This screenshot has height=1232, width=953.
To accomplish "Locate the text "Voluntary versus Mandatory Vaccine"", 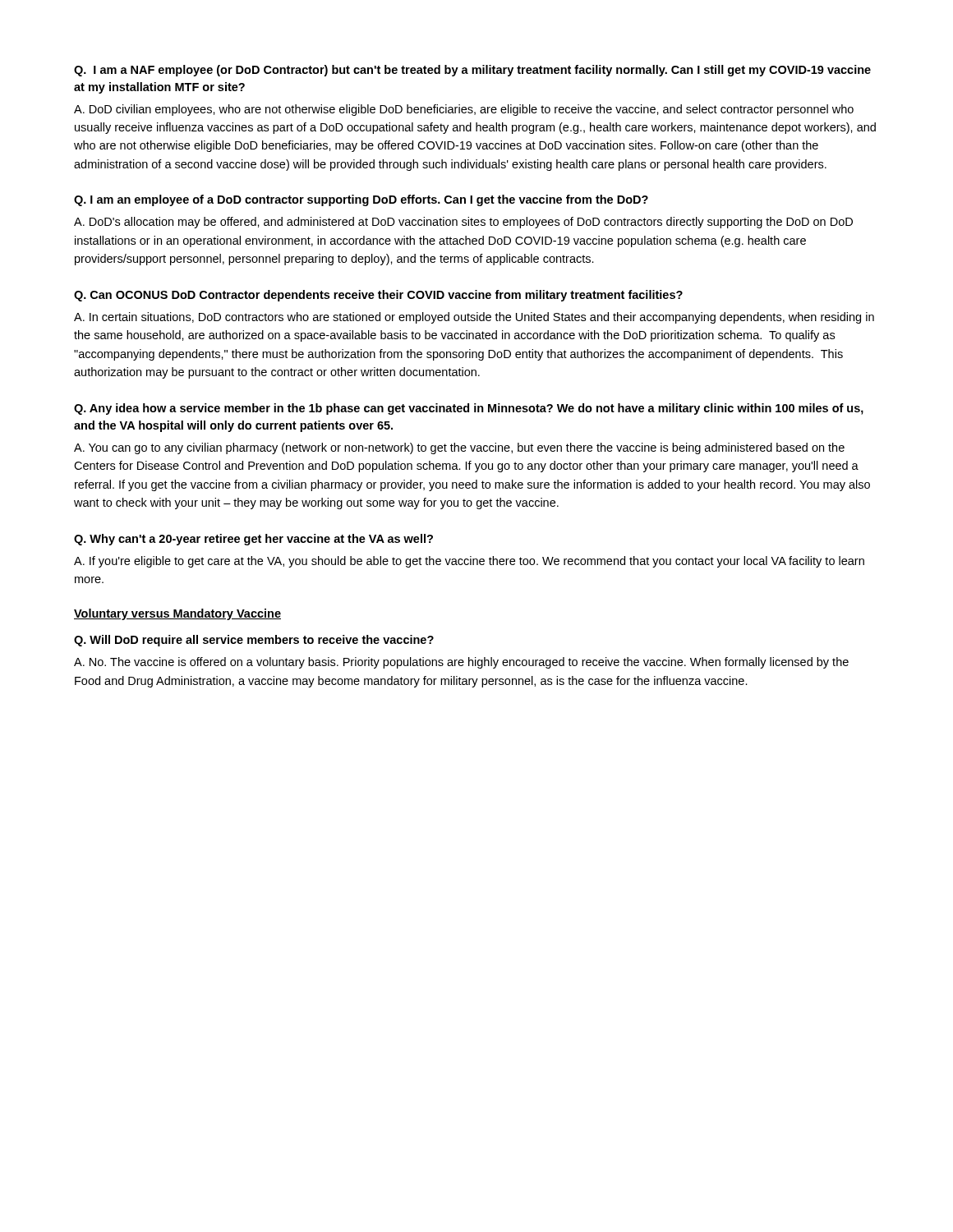I will 177,613.
